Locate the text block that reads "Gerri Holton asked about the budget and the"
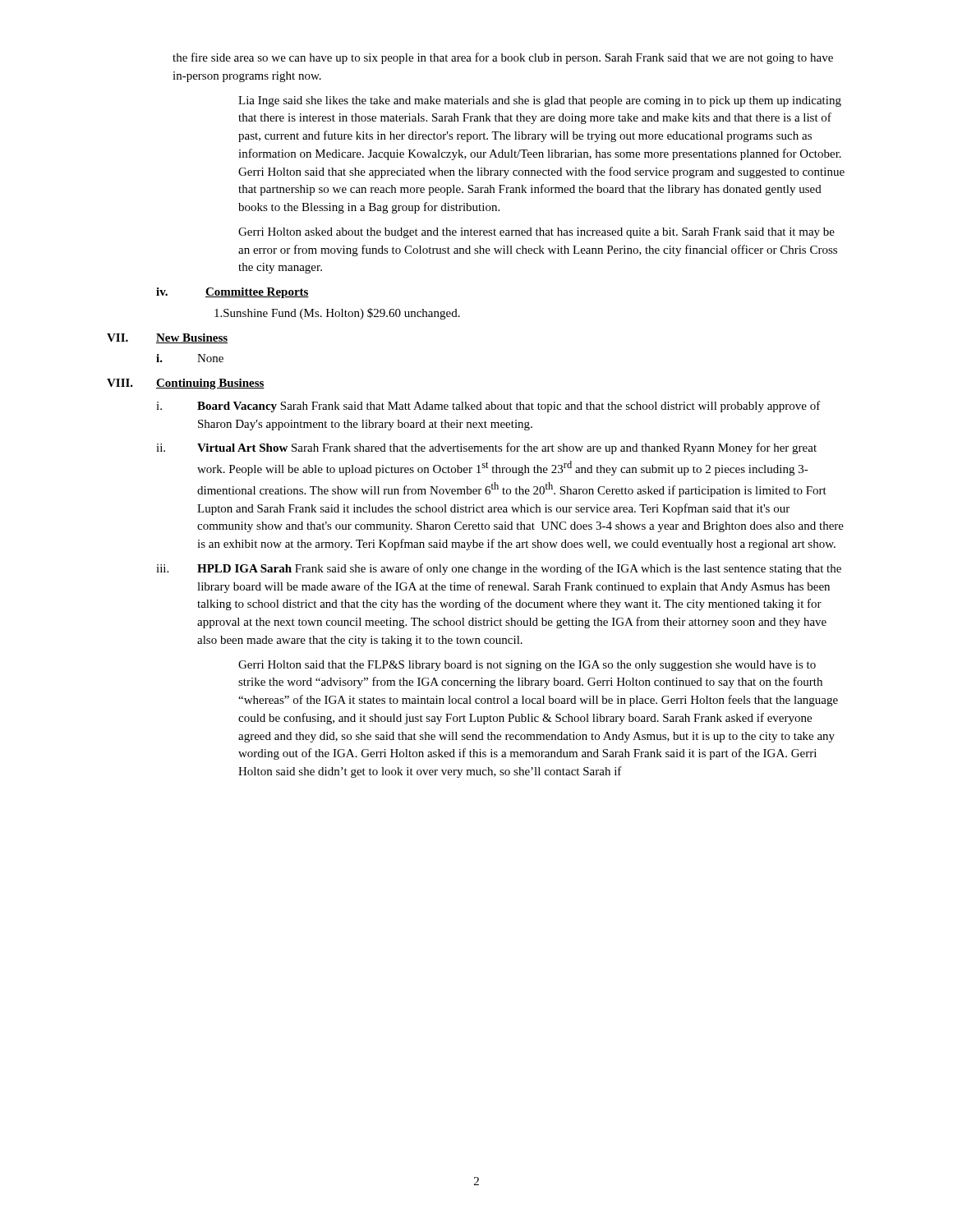953x1232 pixels. click(x=538, y=249)
